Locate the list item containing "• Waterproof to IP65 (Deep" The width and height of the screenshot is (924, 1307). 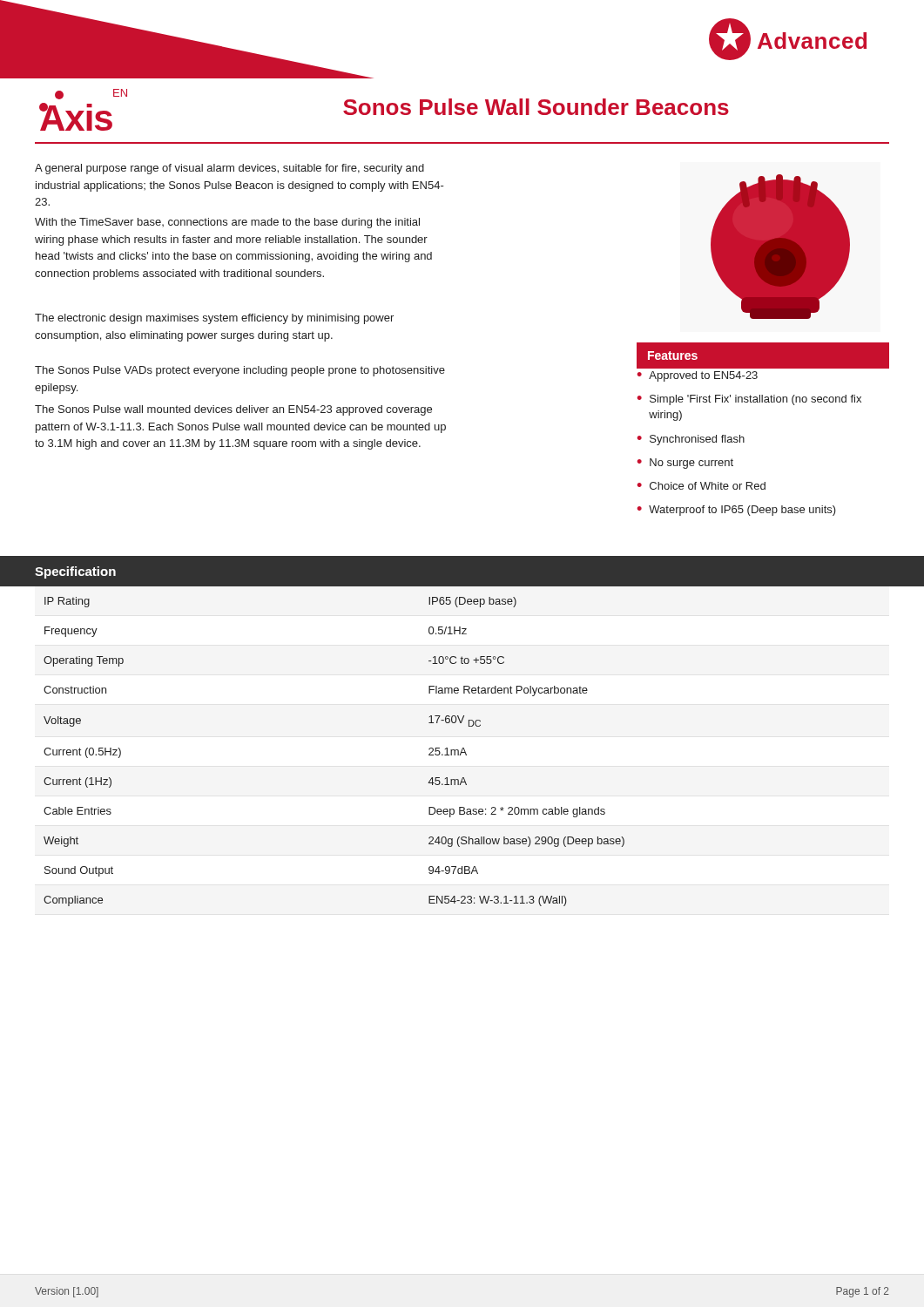[x=736, y=510]
